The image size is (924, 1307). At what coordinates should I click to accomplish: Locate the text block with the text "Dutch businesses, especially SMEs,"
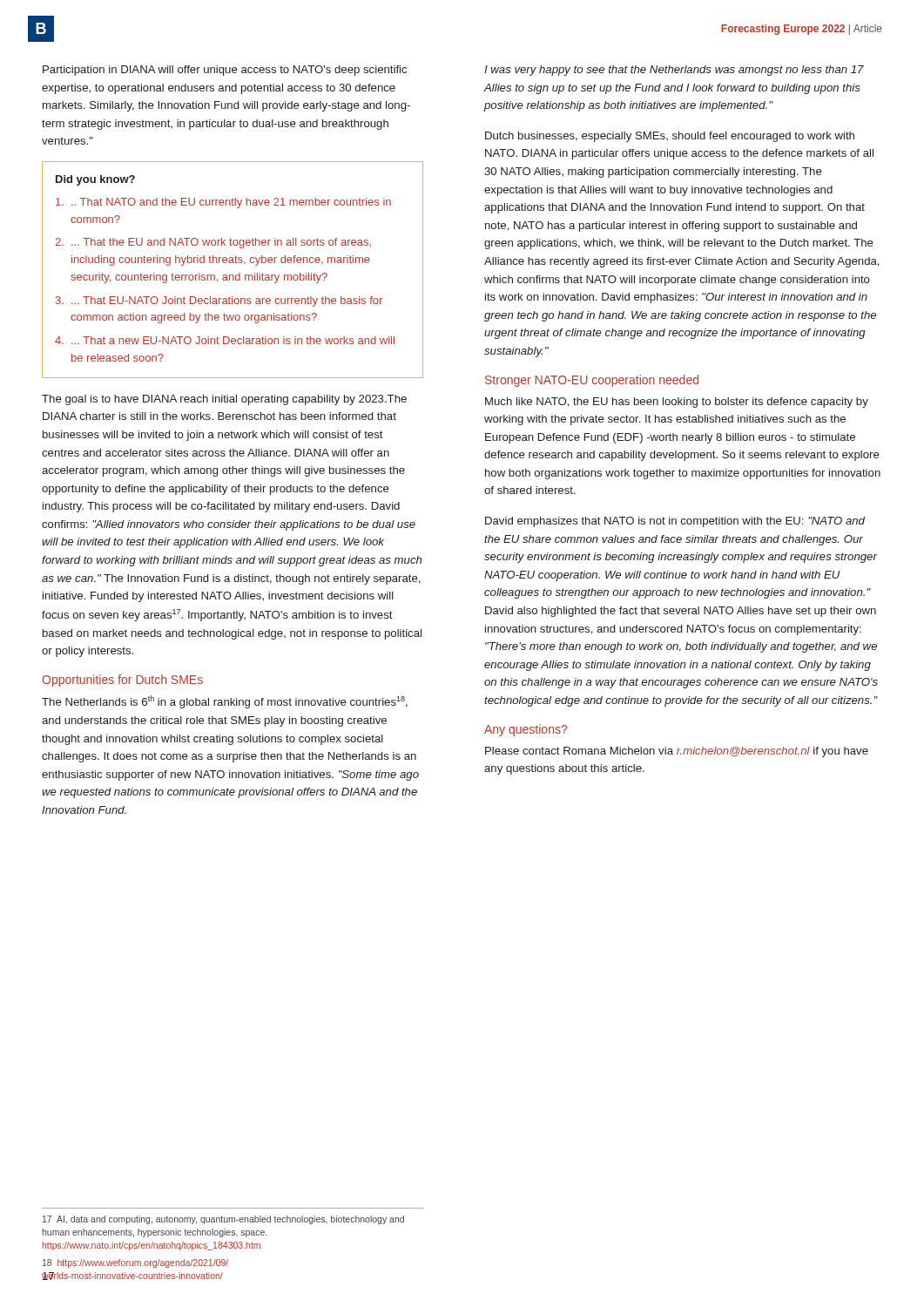point(682,243)
